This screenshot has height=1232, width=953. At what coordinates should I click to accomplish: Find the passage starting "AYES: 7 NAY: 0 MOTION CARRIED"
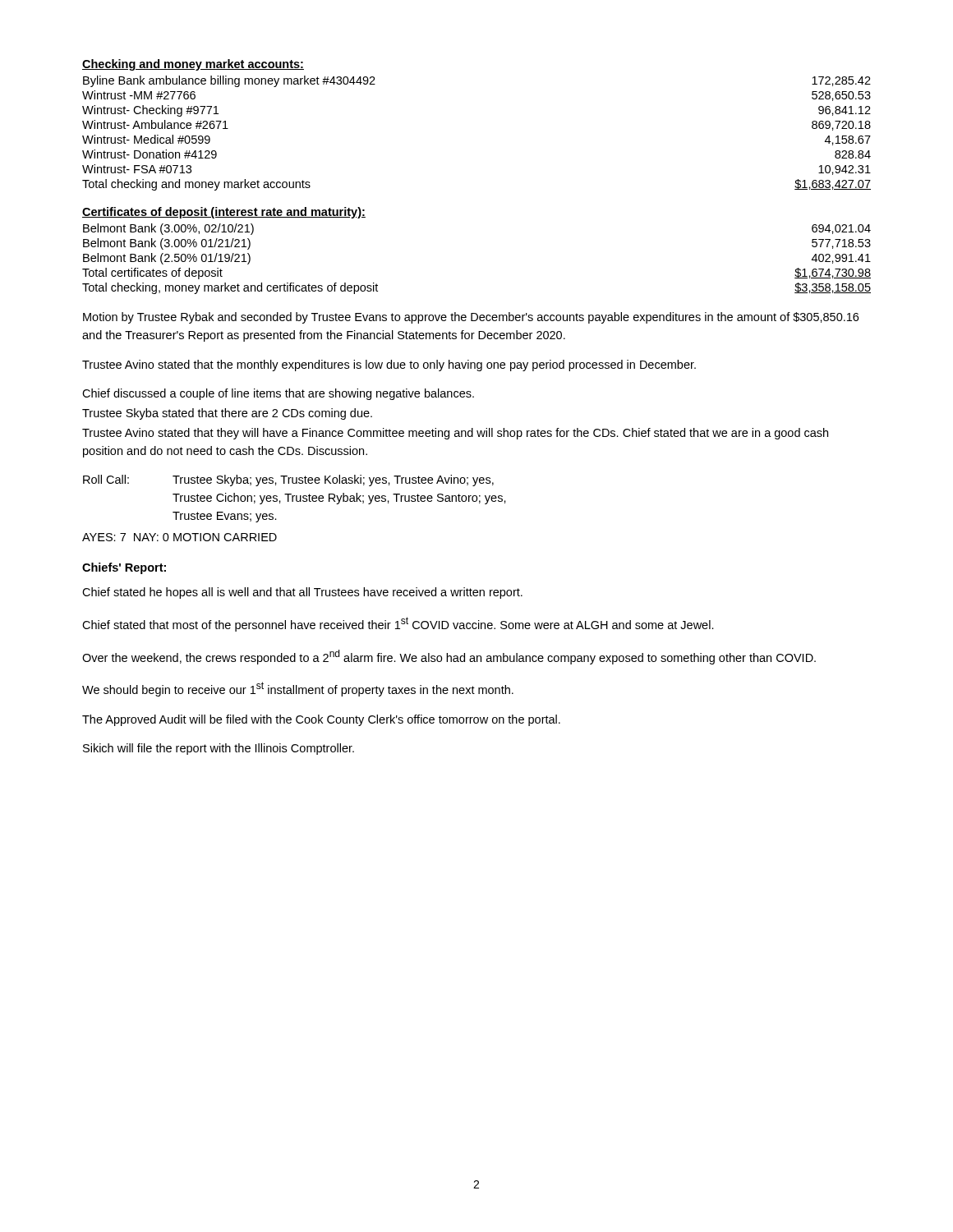(x=180, y=537)
